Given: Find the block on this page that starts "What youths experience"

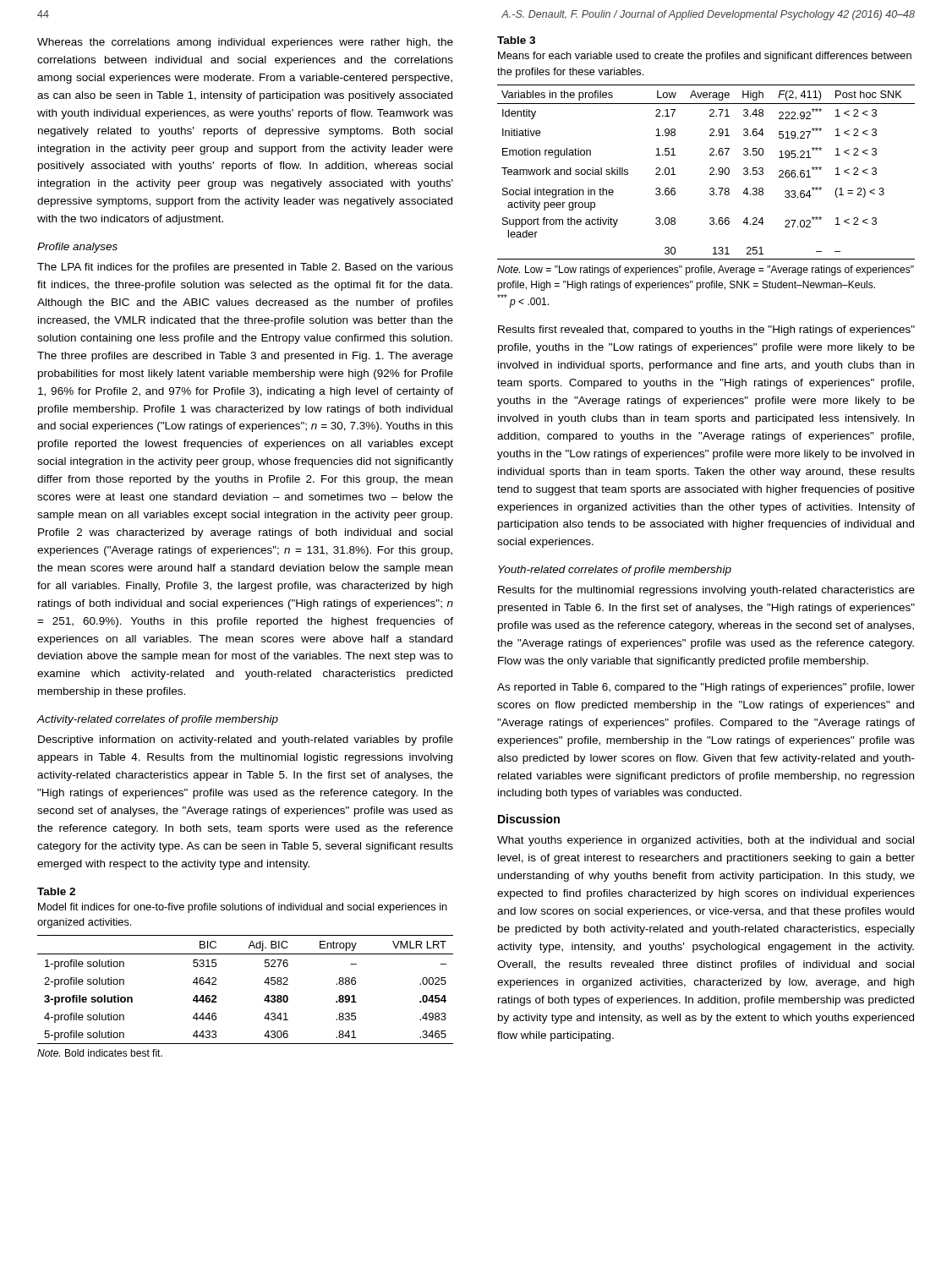Looking at the screenshot, I should [706, 938].
